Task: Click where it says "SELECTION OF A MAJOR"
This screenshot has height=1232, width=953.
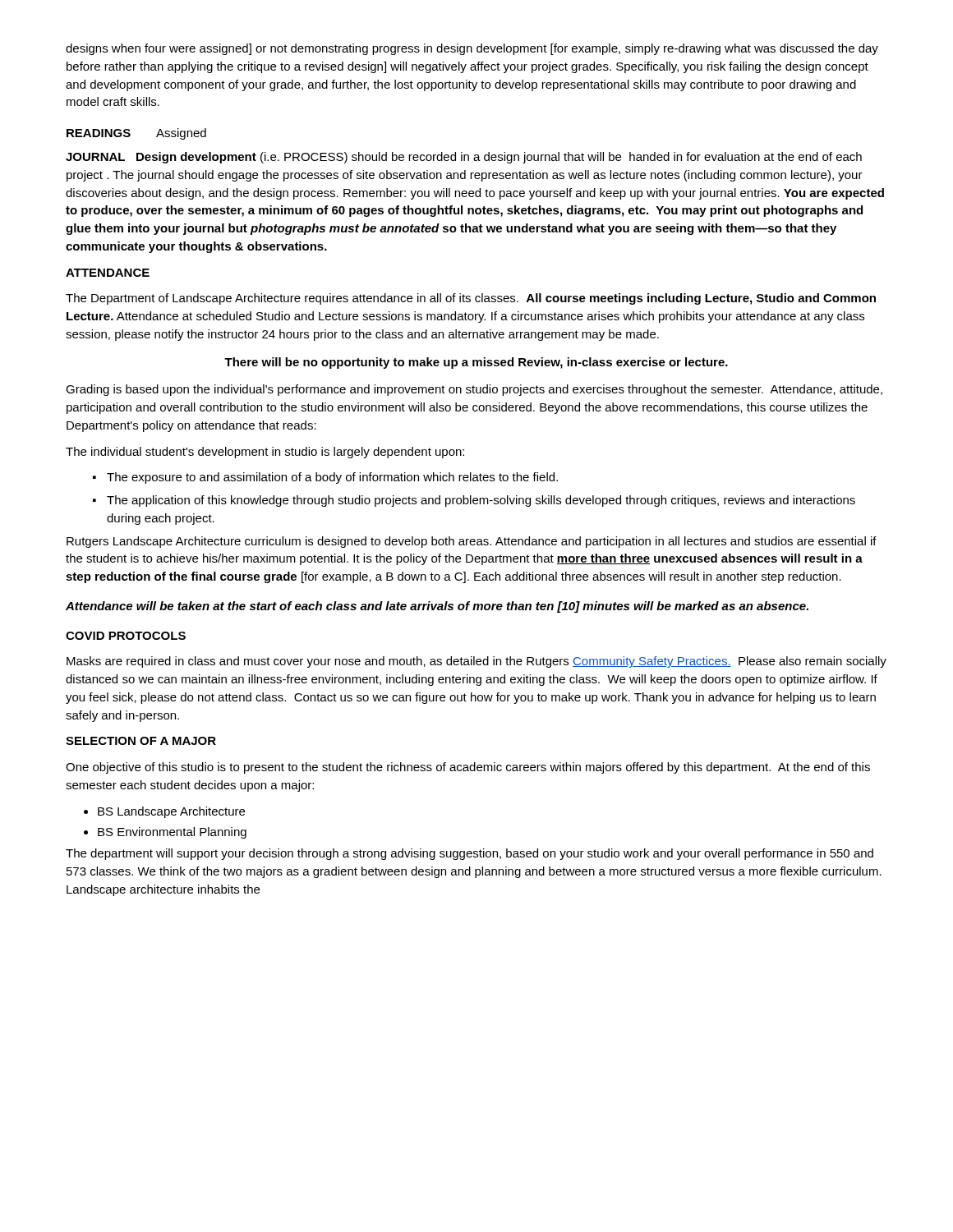Action: coord(141,741)
